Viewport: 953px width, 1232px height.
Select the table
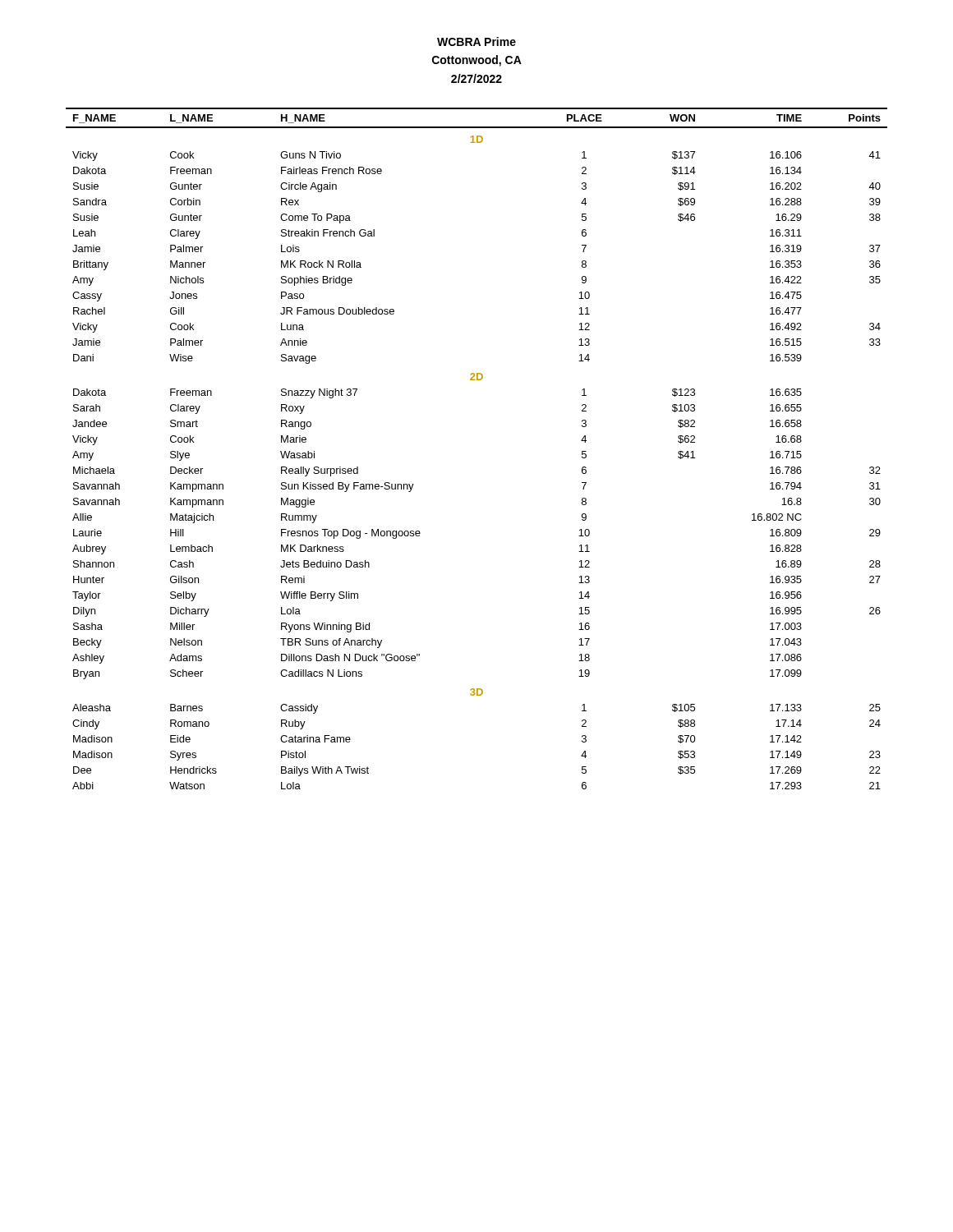(476, 451)
